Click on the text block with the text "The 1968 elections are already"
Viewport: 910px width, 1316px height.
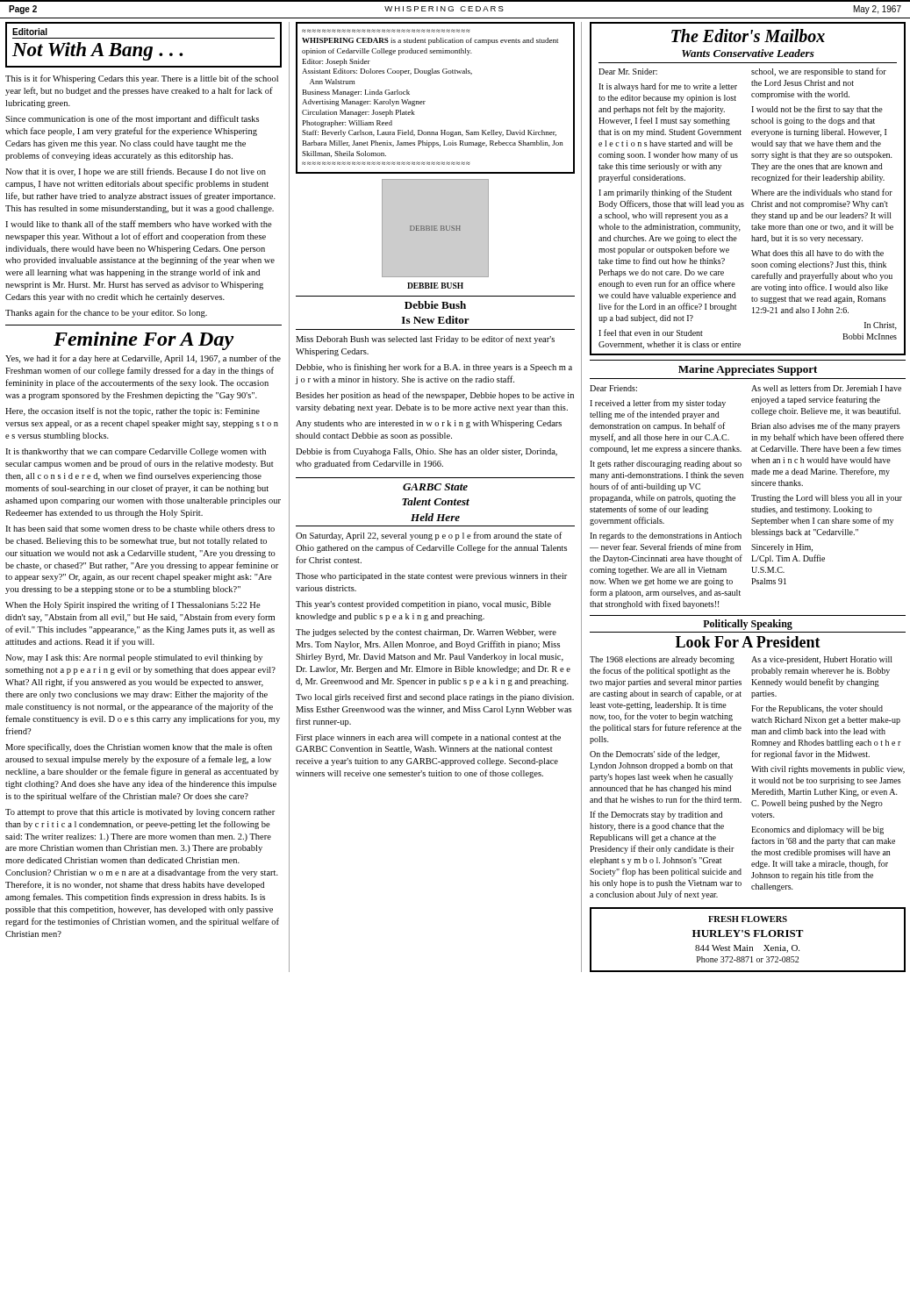[748, 777]
